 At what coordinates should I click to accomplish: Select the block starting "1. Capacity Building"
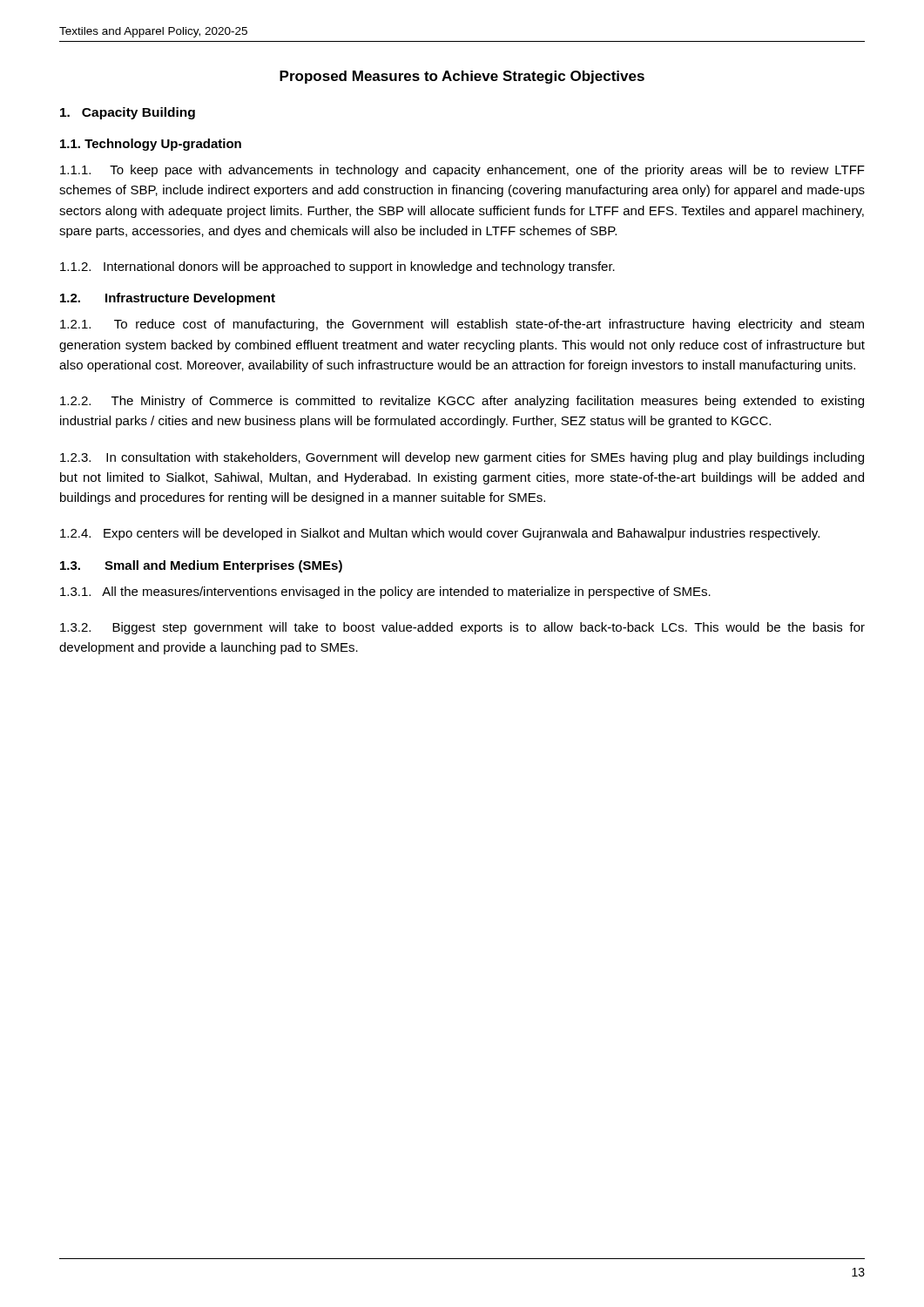tap(127, 112)
